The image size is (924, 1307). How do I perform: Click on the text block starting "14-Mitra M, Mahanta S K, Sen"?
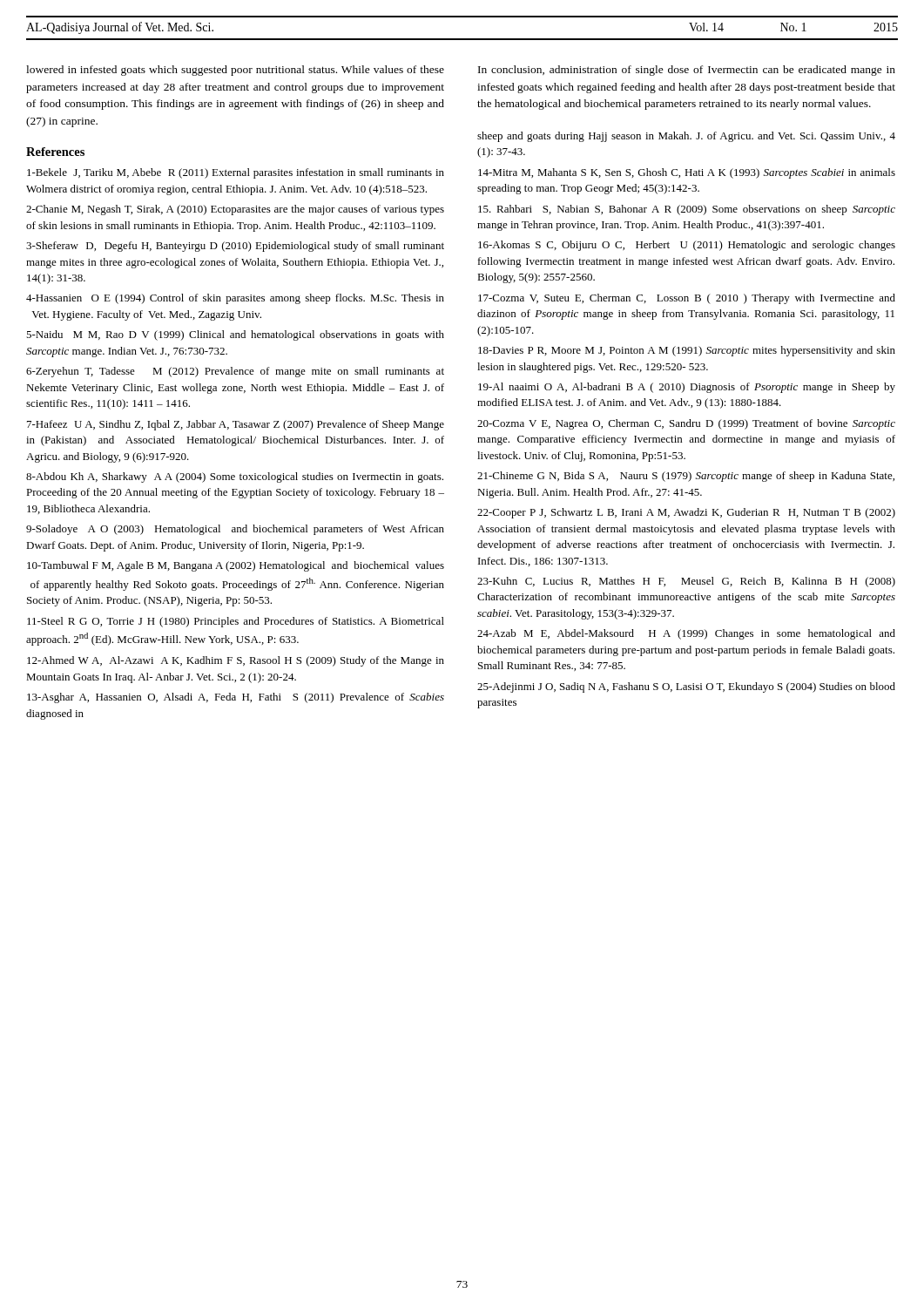pos(686,180)
